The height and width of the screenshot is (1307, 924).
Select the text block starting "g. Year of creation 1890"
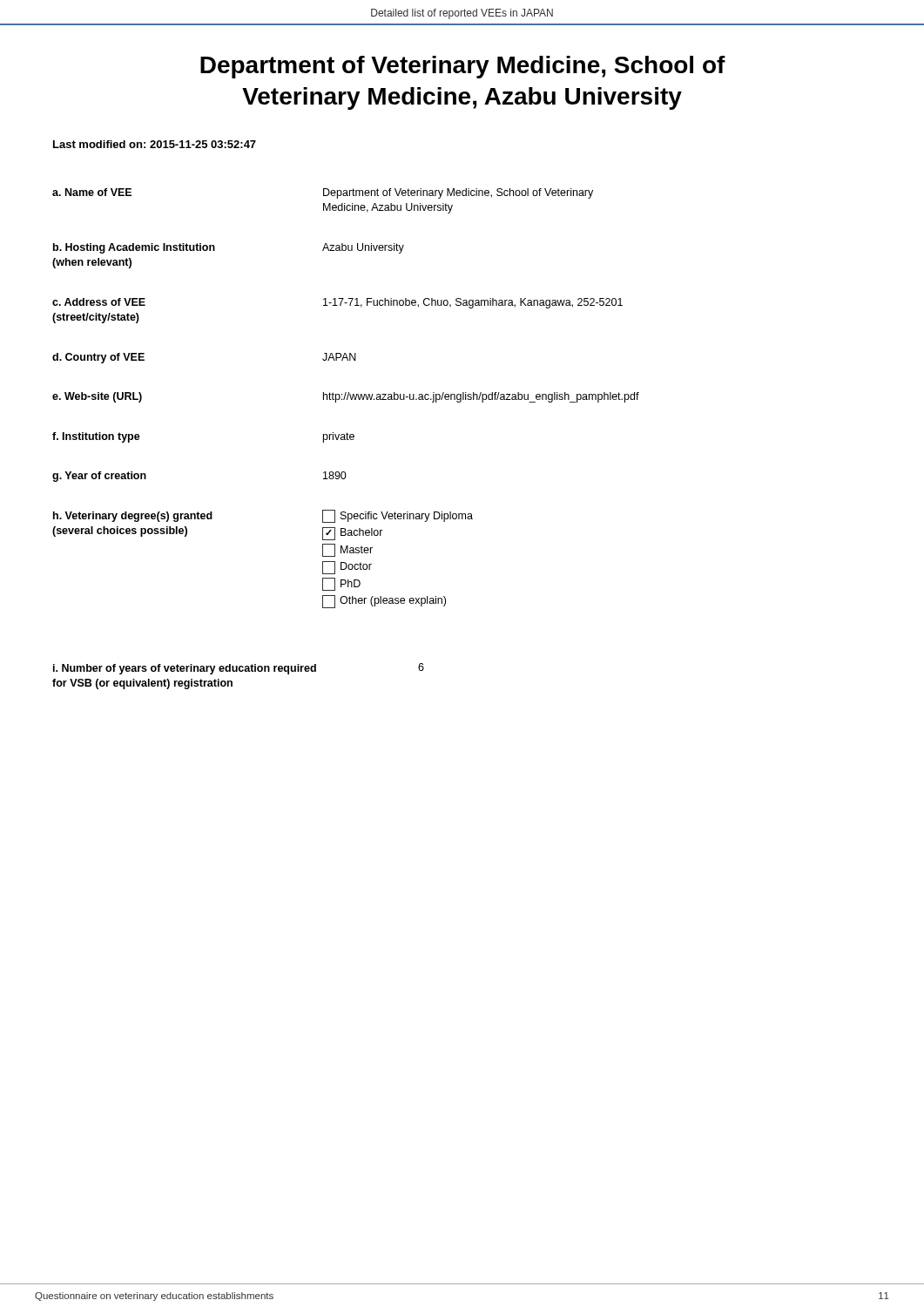tap(95, 476)
